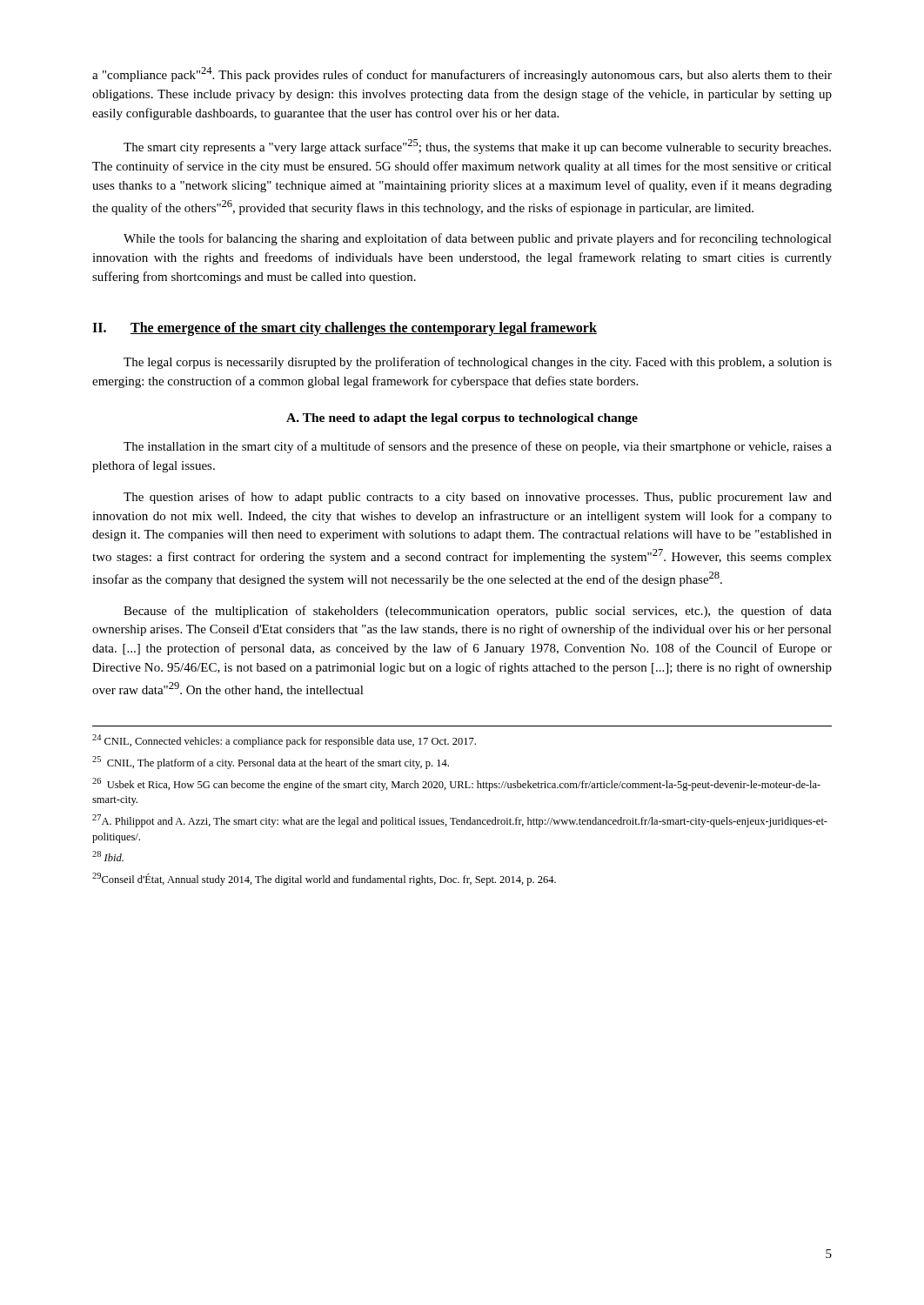Screen dimensions: 1305x924
Task: Point to the block beginning "While the tools for balancing the sharing and"
Action: pyautogui.click(x=462, y=258)
